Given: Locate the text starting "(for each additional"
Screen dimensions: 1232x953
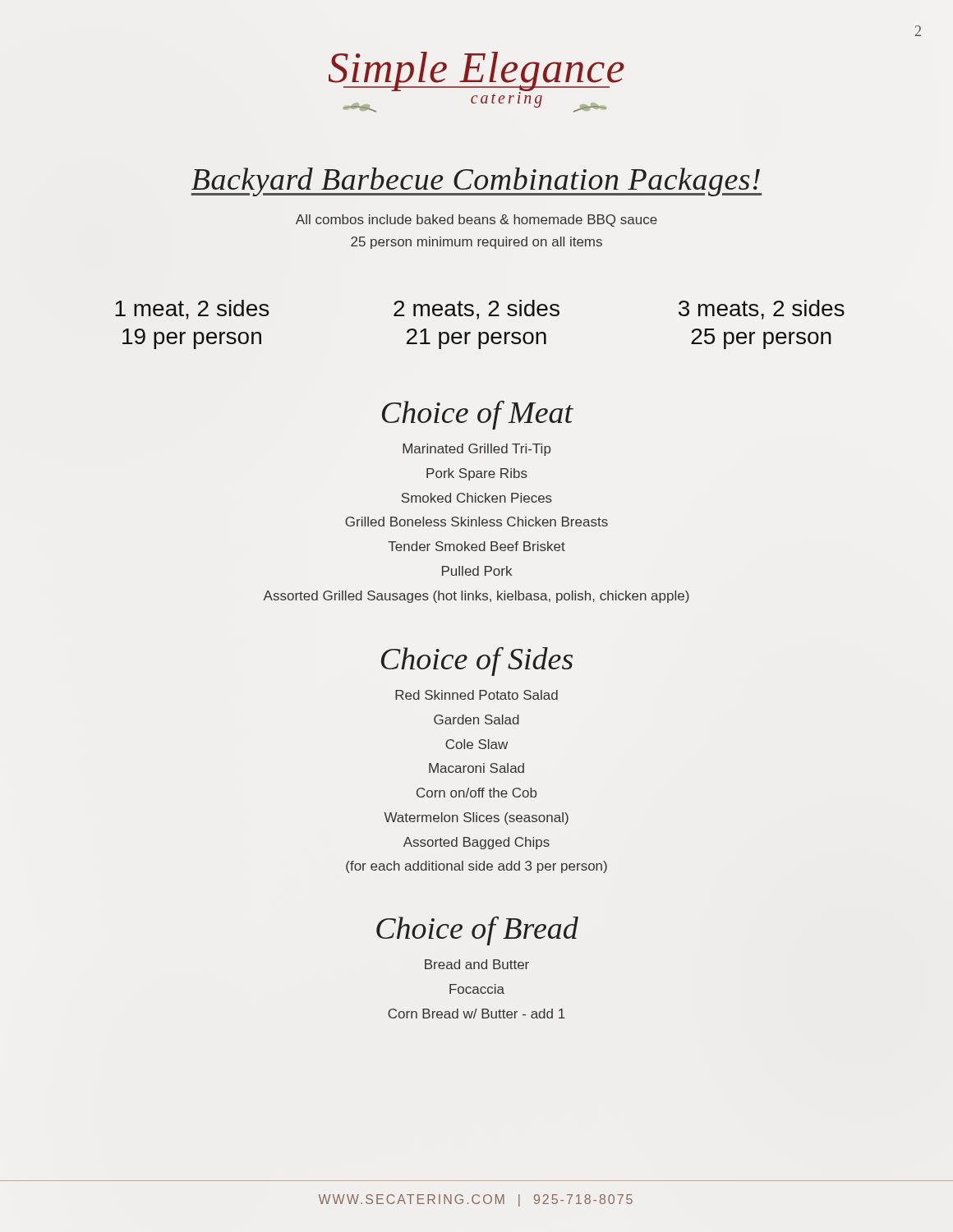Looking at the screenshot, I should click(476, 866).
